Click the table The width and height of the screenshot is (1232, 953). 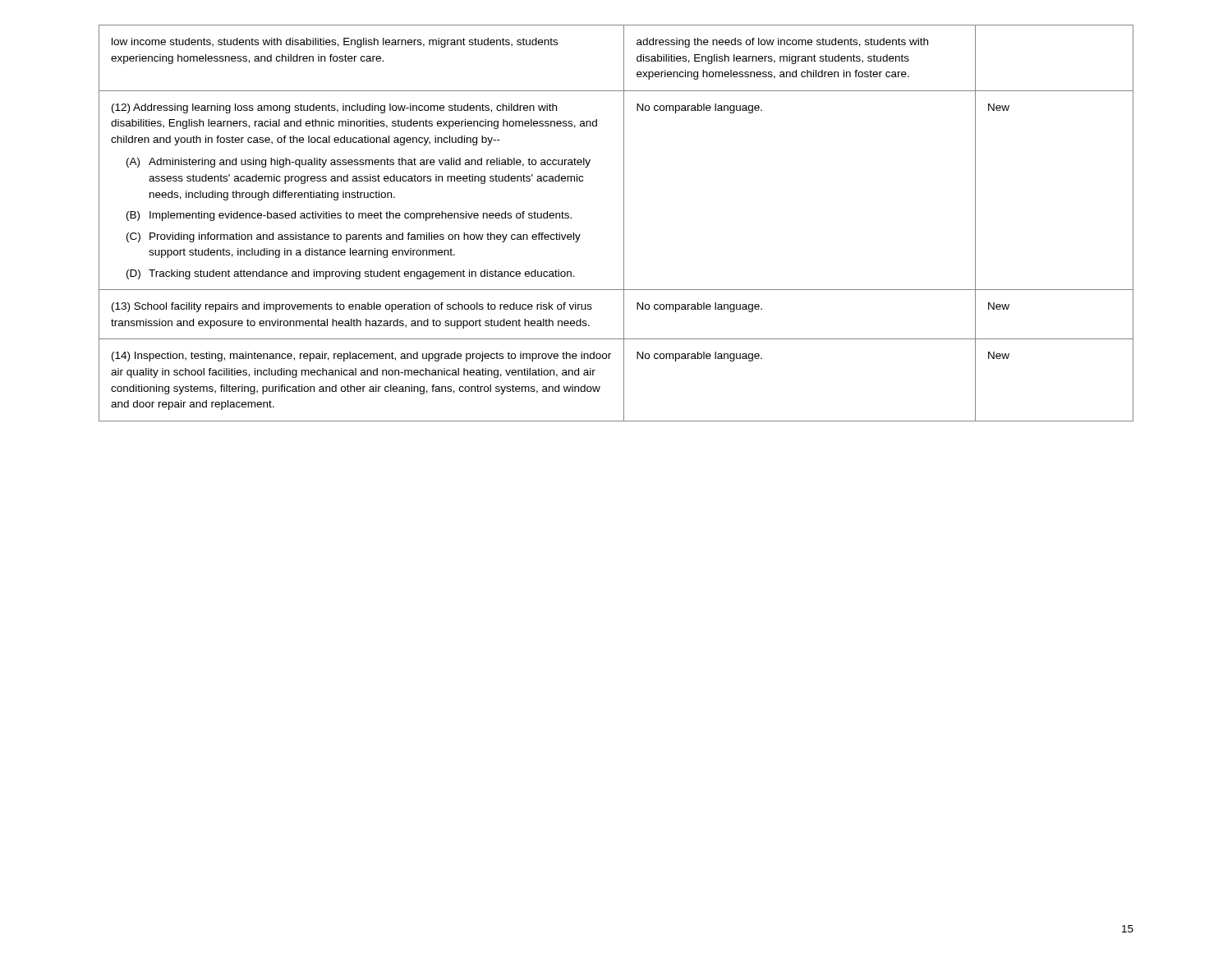coord(616,223)
